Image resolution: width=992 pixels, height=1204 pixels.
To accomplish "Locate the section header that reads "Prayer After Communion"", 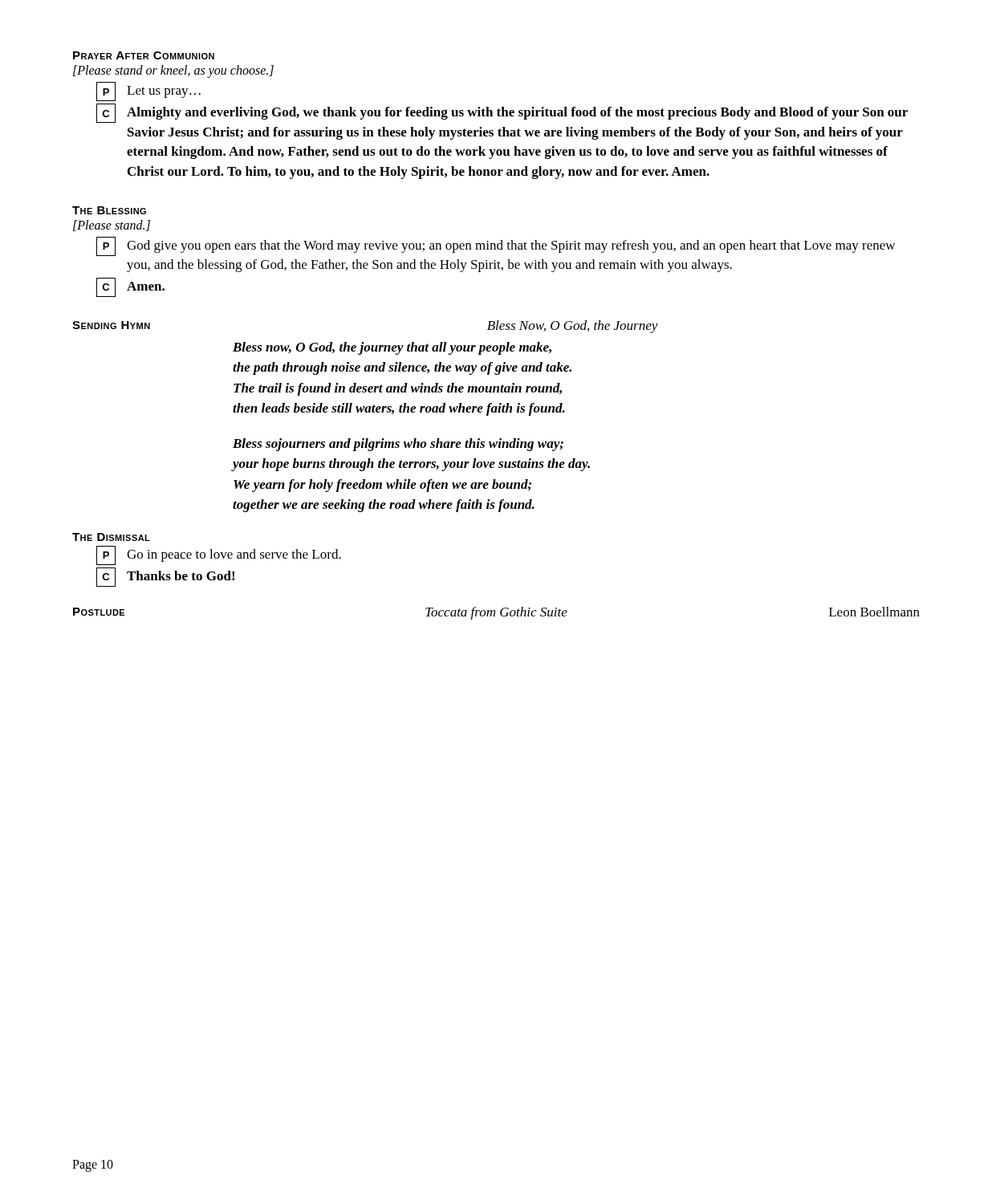I will (x=144, y=55).
